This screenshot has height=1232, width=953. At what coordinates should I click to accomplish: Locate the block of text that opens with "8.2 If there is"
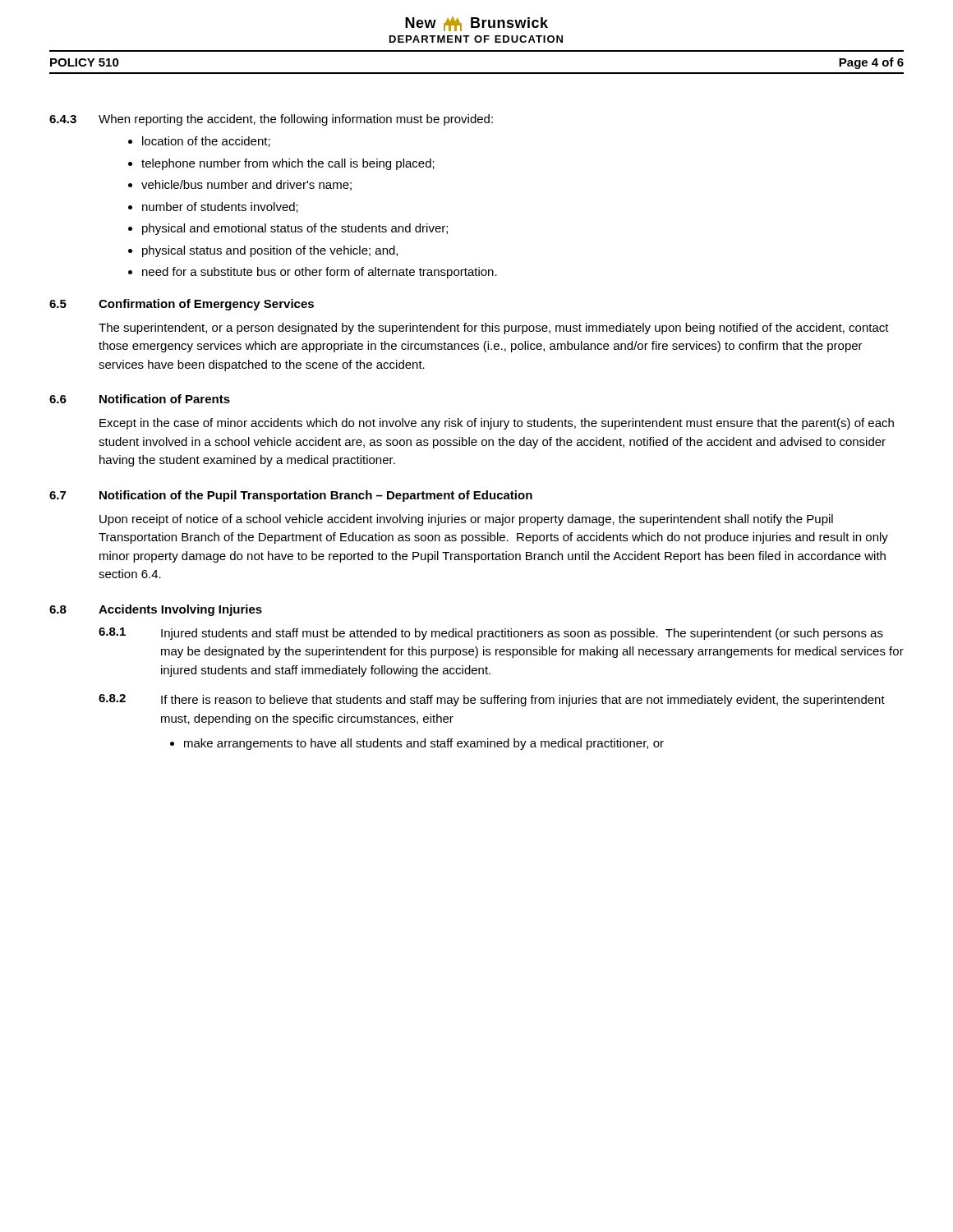click(x=492, y=700)
